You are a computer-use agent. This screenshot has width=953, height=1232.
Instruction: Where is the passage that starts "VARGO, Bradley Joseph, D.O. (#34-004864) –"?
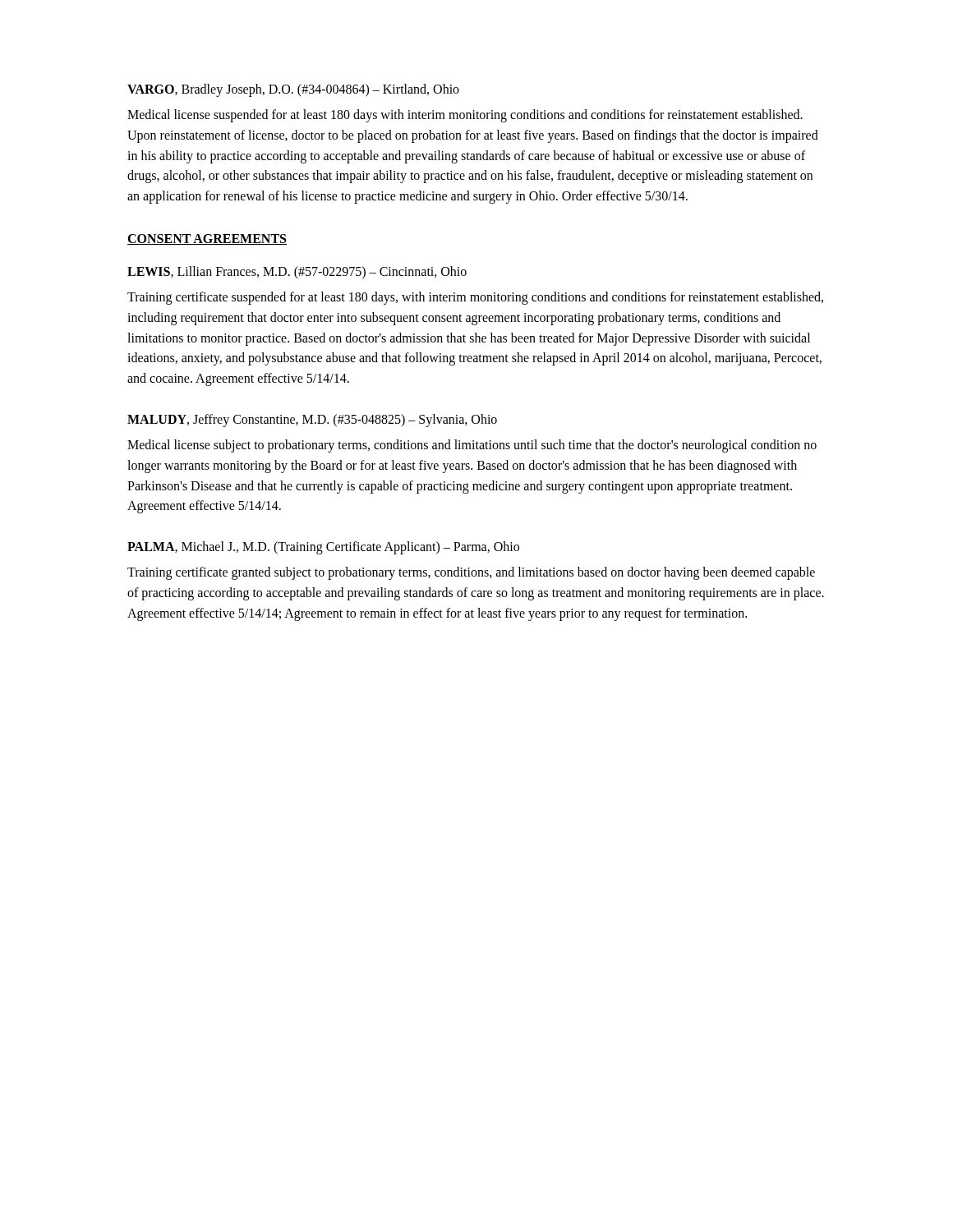click(293, 89)
